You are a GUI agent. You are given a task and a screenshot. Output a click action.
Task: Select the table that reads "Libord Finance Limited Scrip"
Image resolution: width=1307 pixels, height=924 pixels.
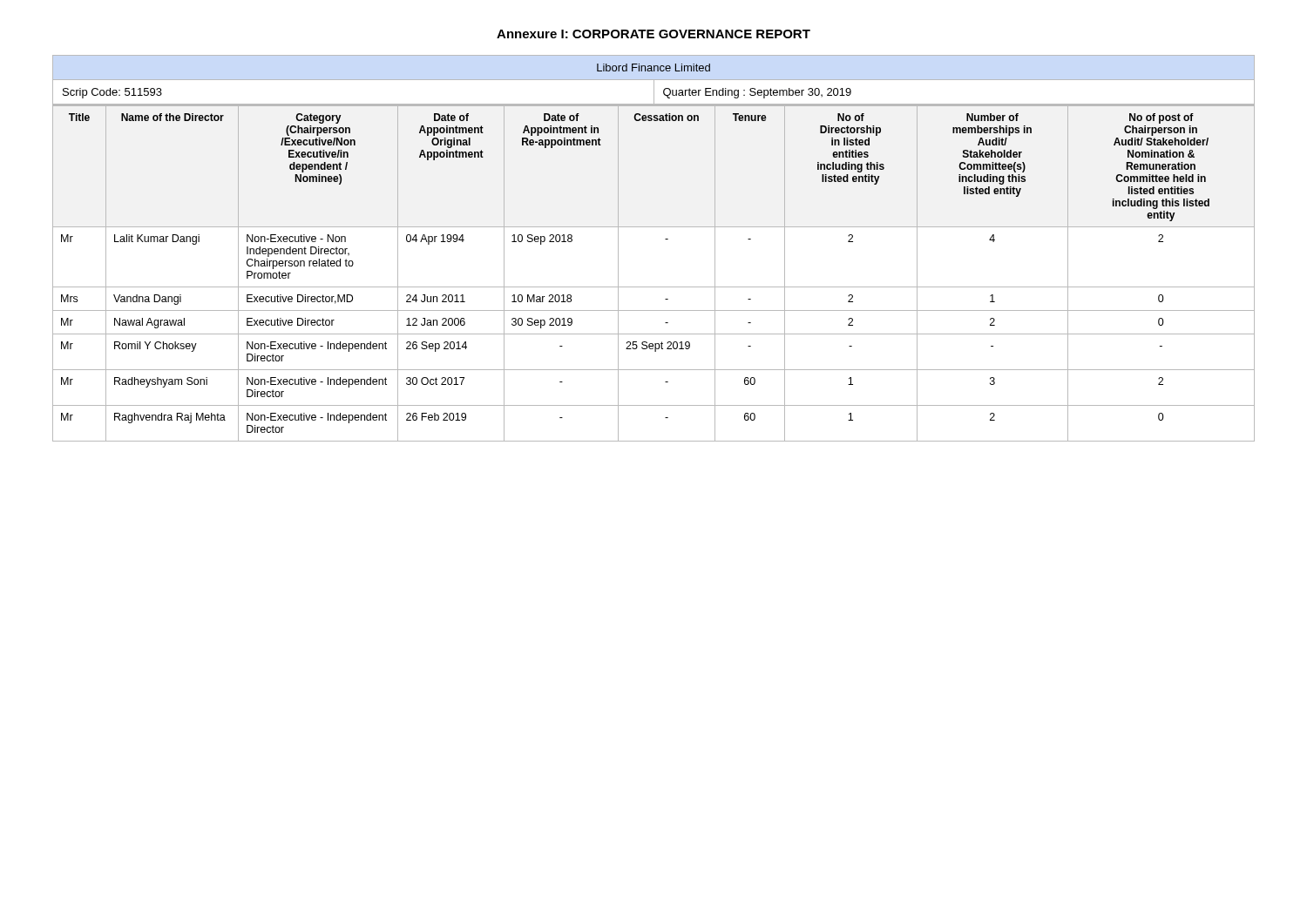point(654,80)
